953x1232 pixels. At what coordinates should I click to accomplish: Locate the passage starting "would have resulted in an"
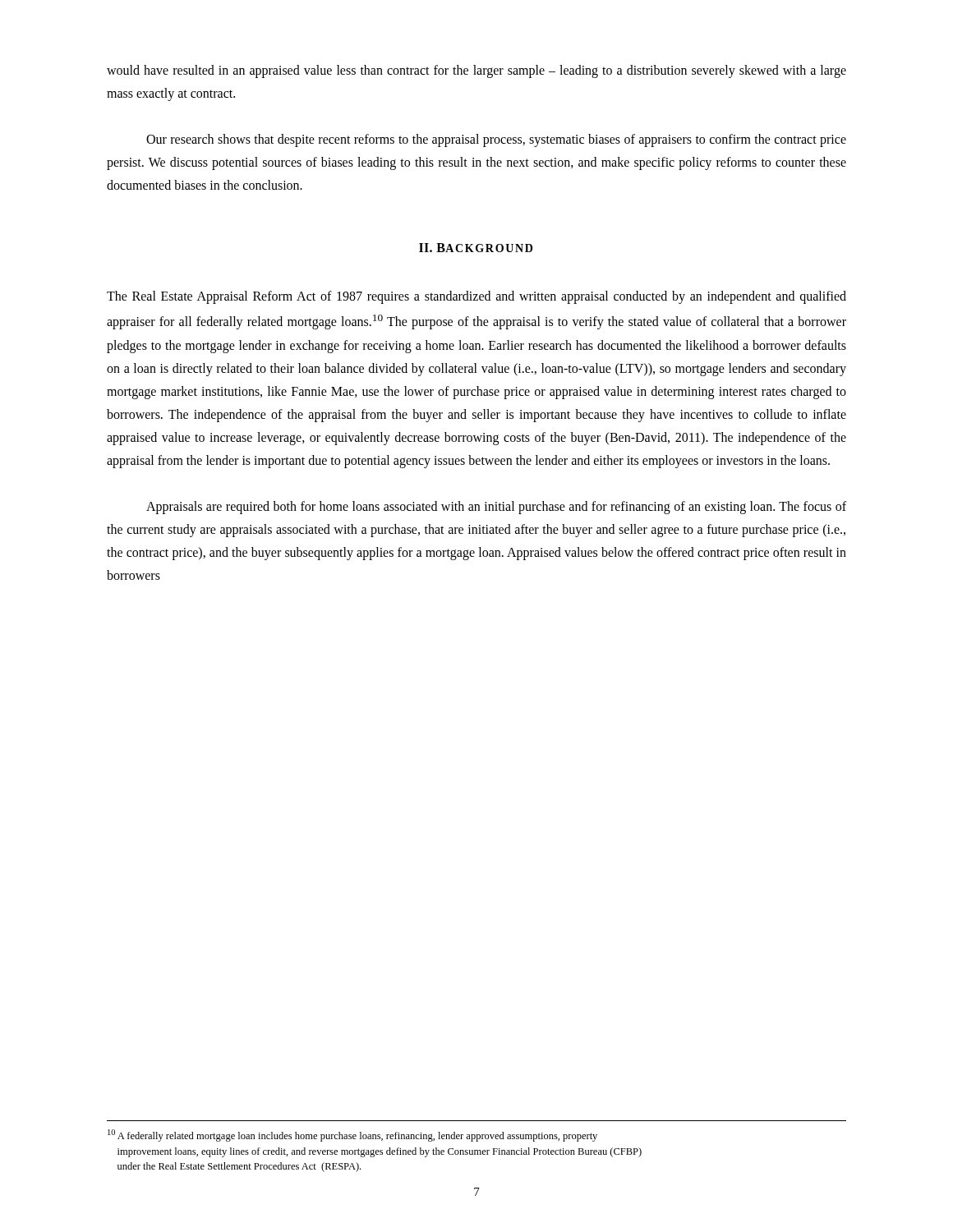[x=476, y=82]
